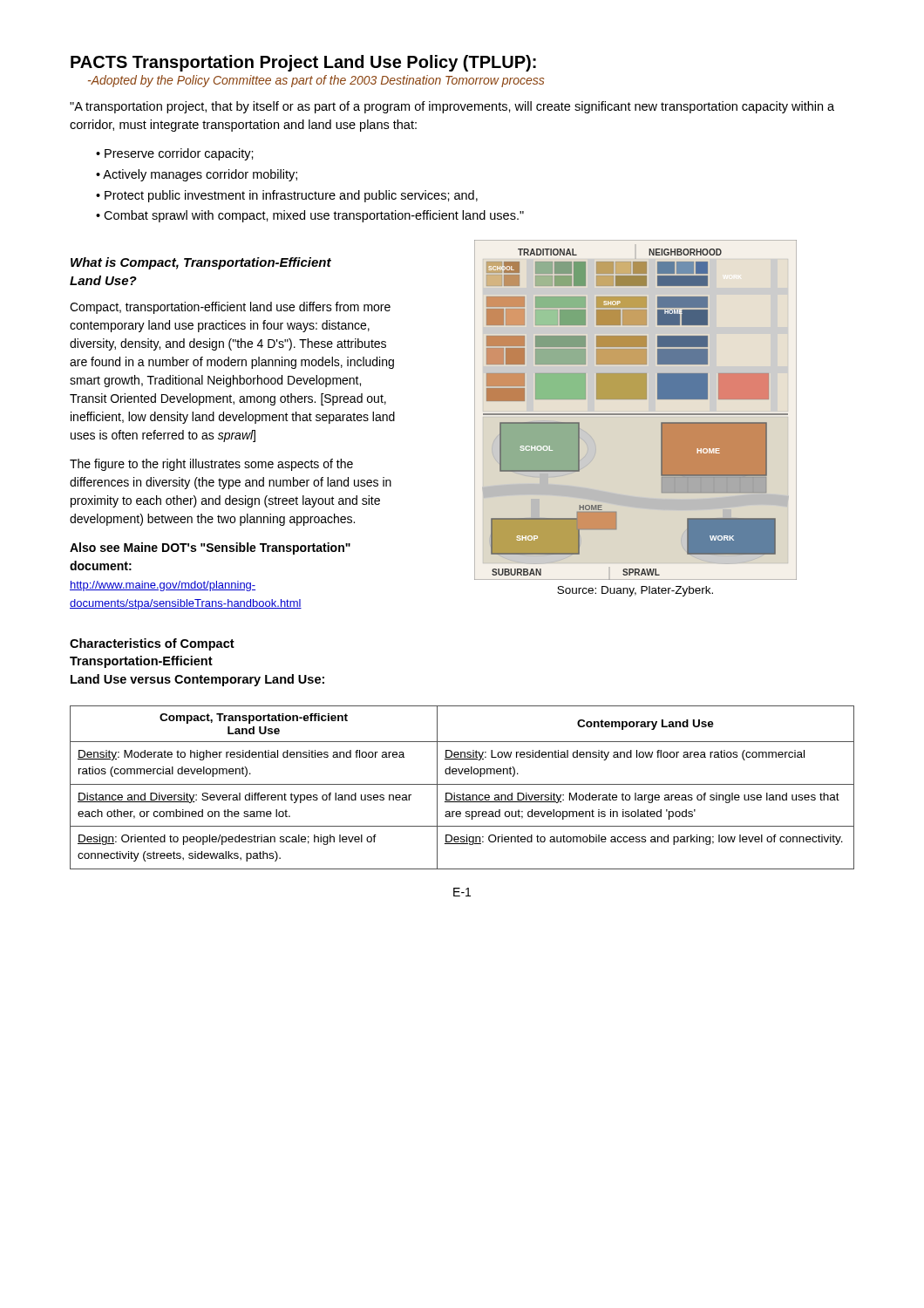This screenshot has width=924, height=1308.
Task: Navigate to the region starting "Combat sprawl with compact,"
Action: coord(314,216)
